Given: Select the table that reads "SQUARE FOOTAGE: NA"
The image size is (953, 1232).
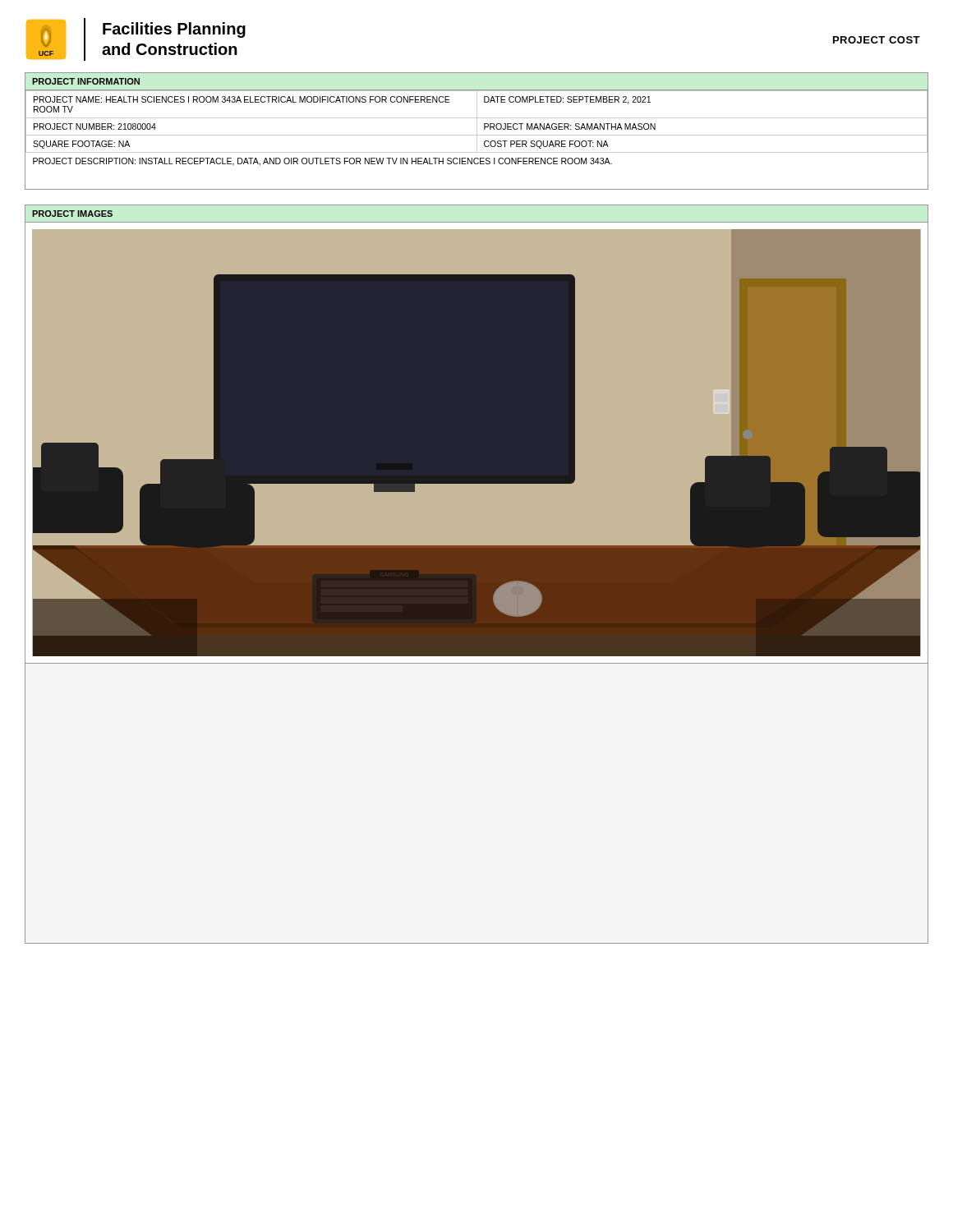Looking at the screenshot, I should (x=476, y=131).
